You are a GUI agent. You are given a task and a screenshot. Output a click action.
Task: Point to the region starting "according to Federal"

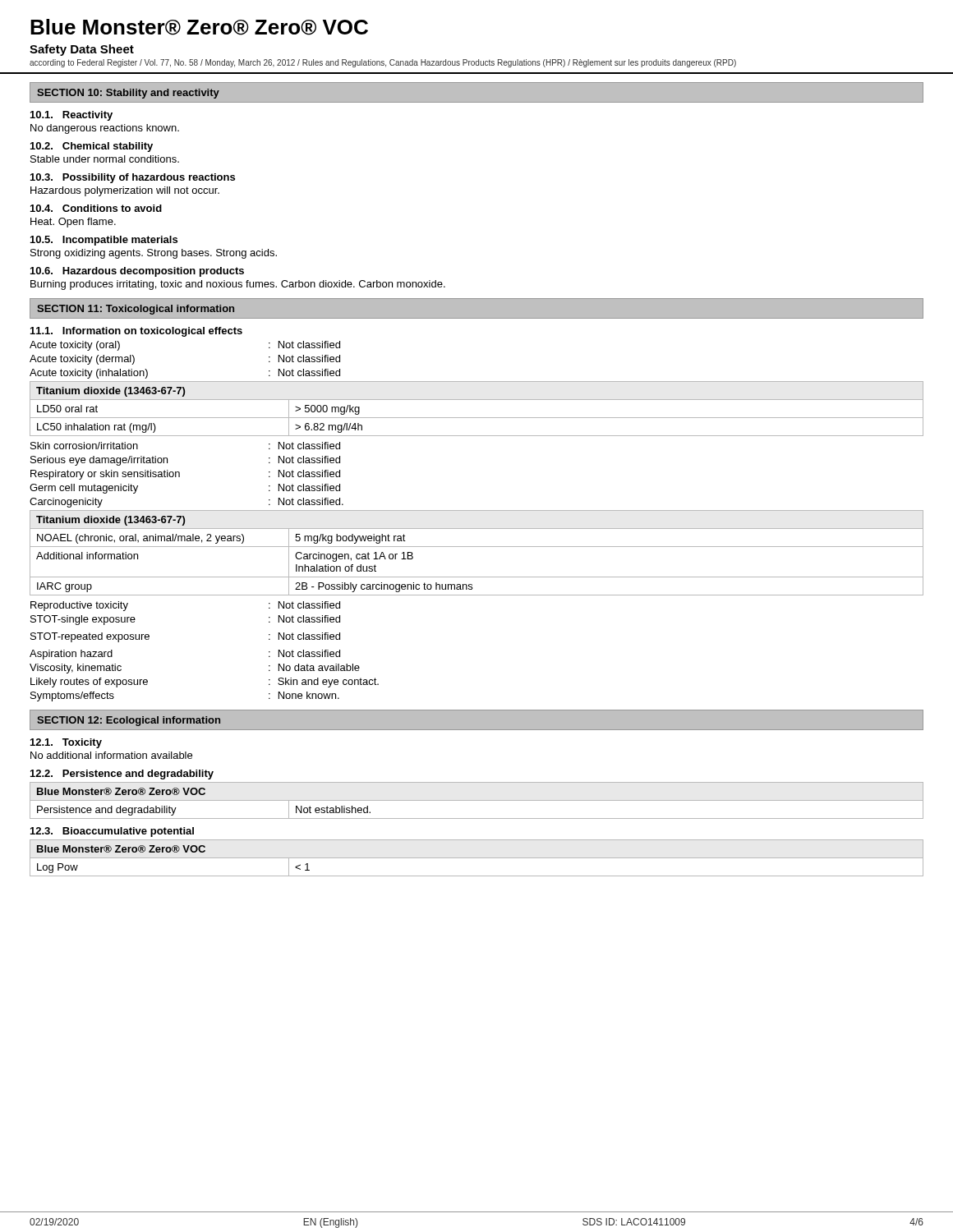(x=383, y=63)
